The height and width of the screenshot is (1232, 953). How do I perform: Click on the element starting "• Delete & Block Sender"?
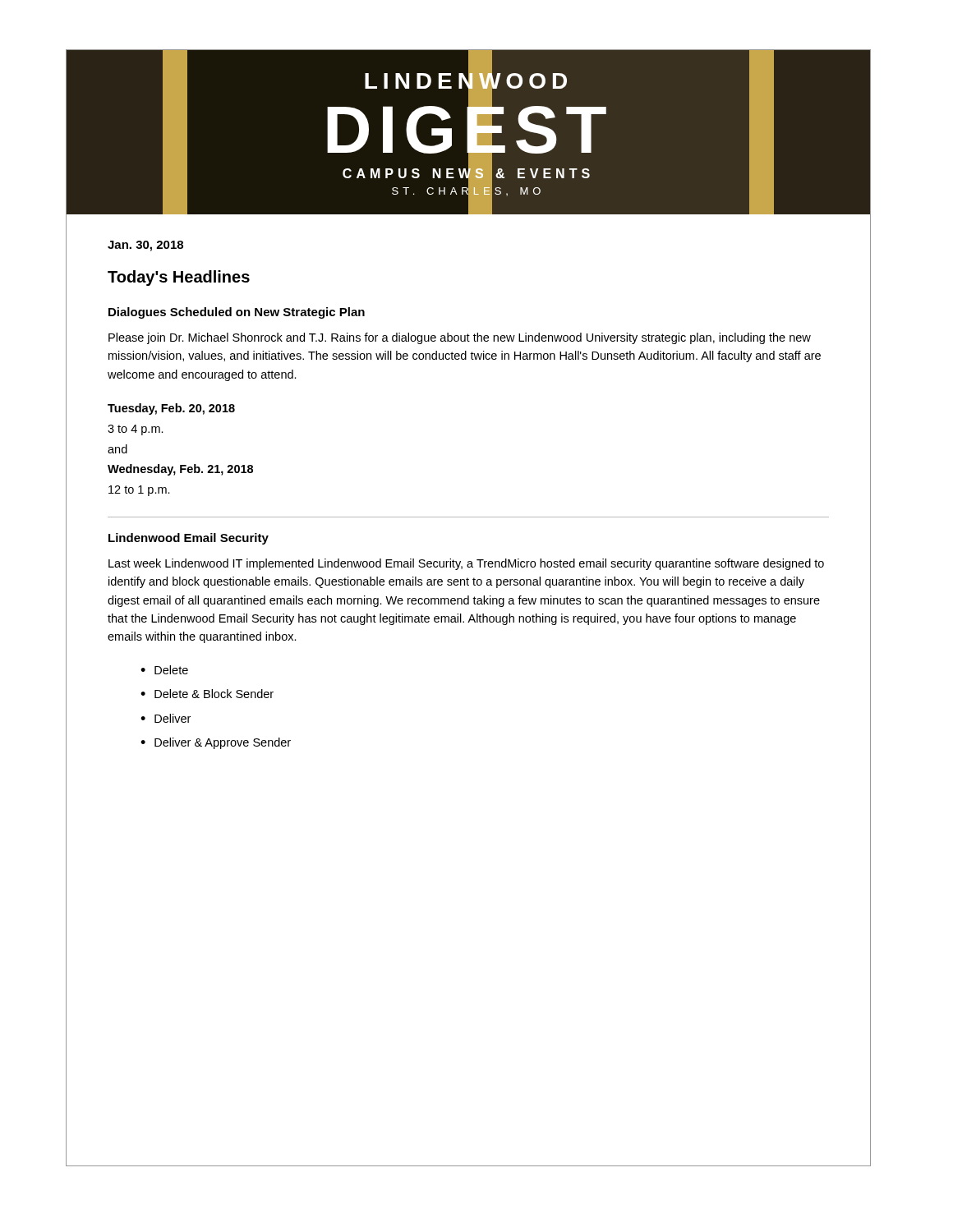click(207, 695)
